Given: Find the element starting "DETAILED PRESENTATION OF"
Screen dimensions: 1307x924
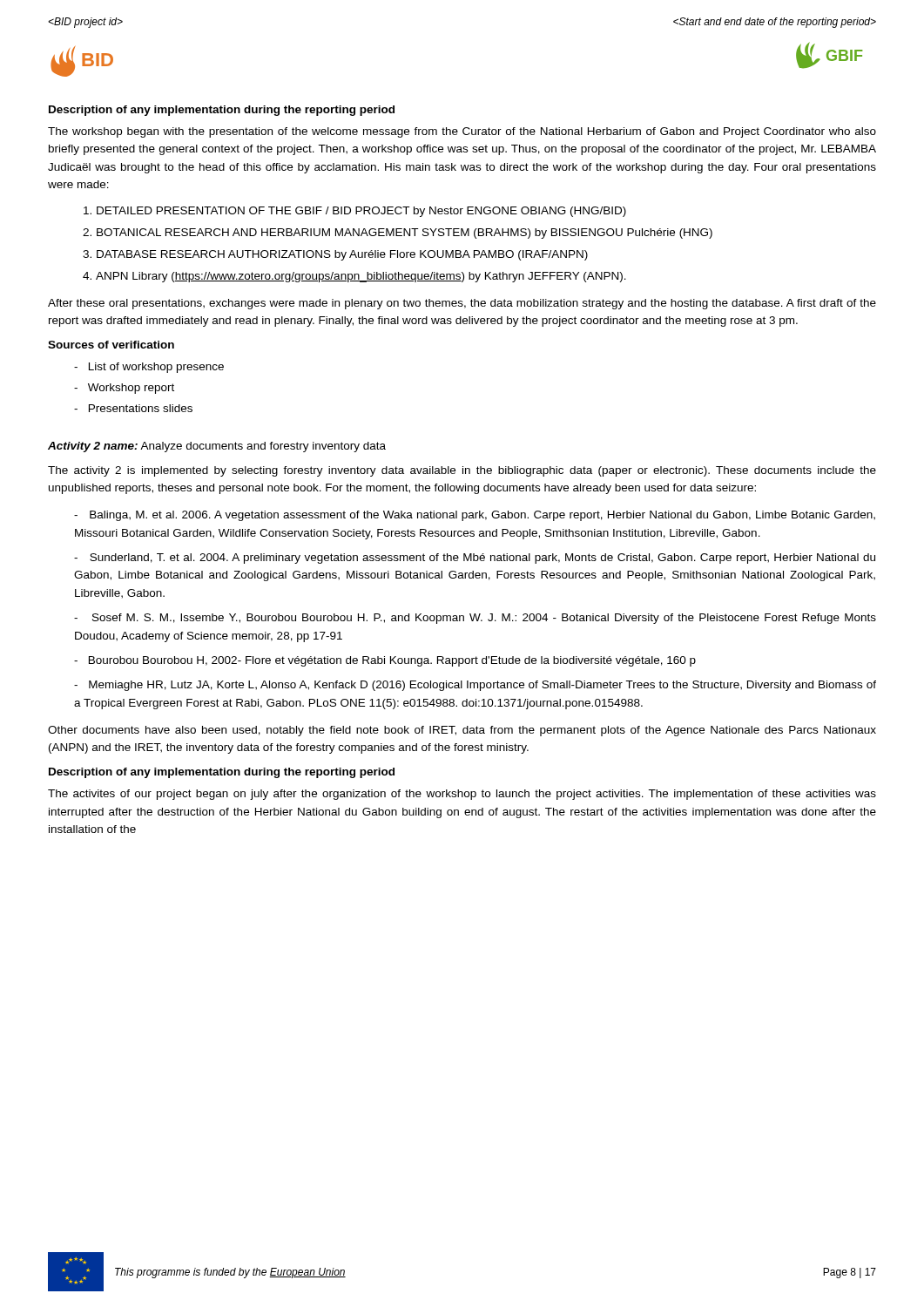Looking at the screenshot, I should (x=361, y=210).
